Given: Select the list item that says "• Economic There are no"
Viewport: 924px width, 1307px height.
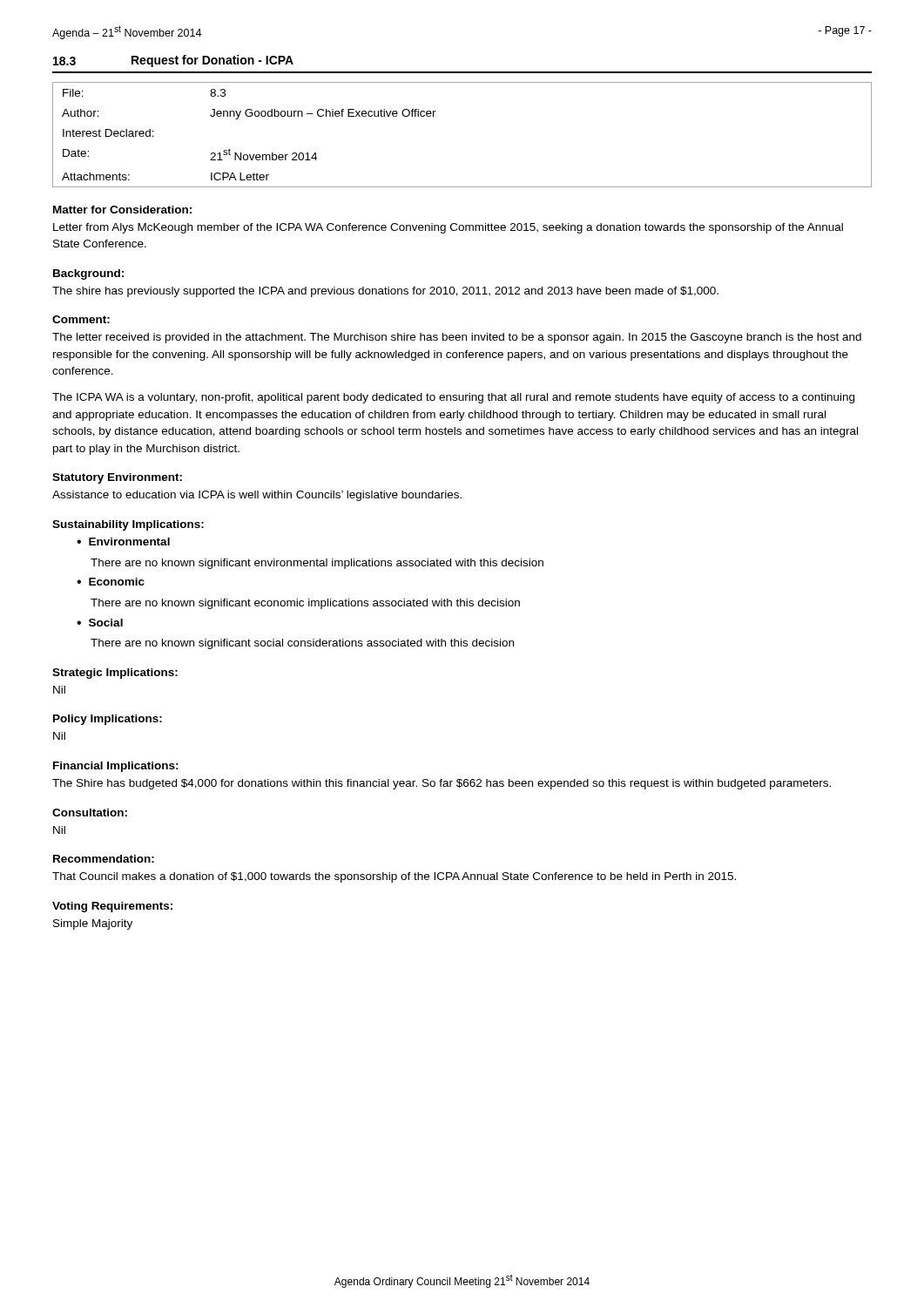Looking at the screenshot, I should tap(474, 592).
